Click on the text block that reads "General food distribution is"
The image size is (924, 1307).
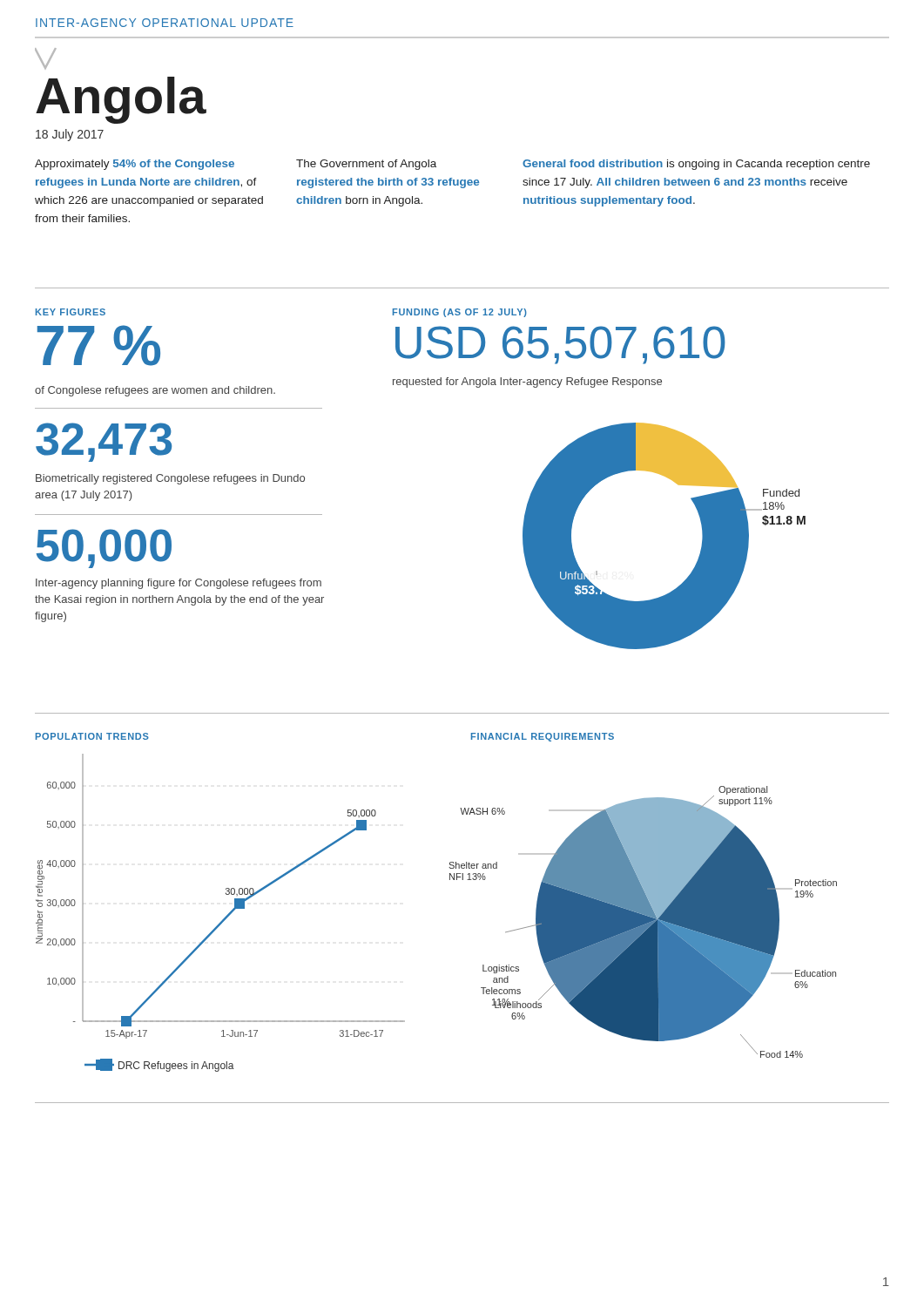click(x=696, y=182)
